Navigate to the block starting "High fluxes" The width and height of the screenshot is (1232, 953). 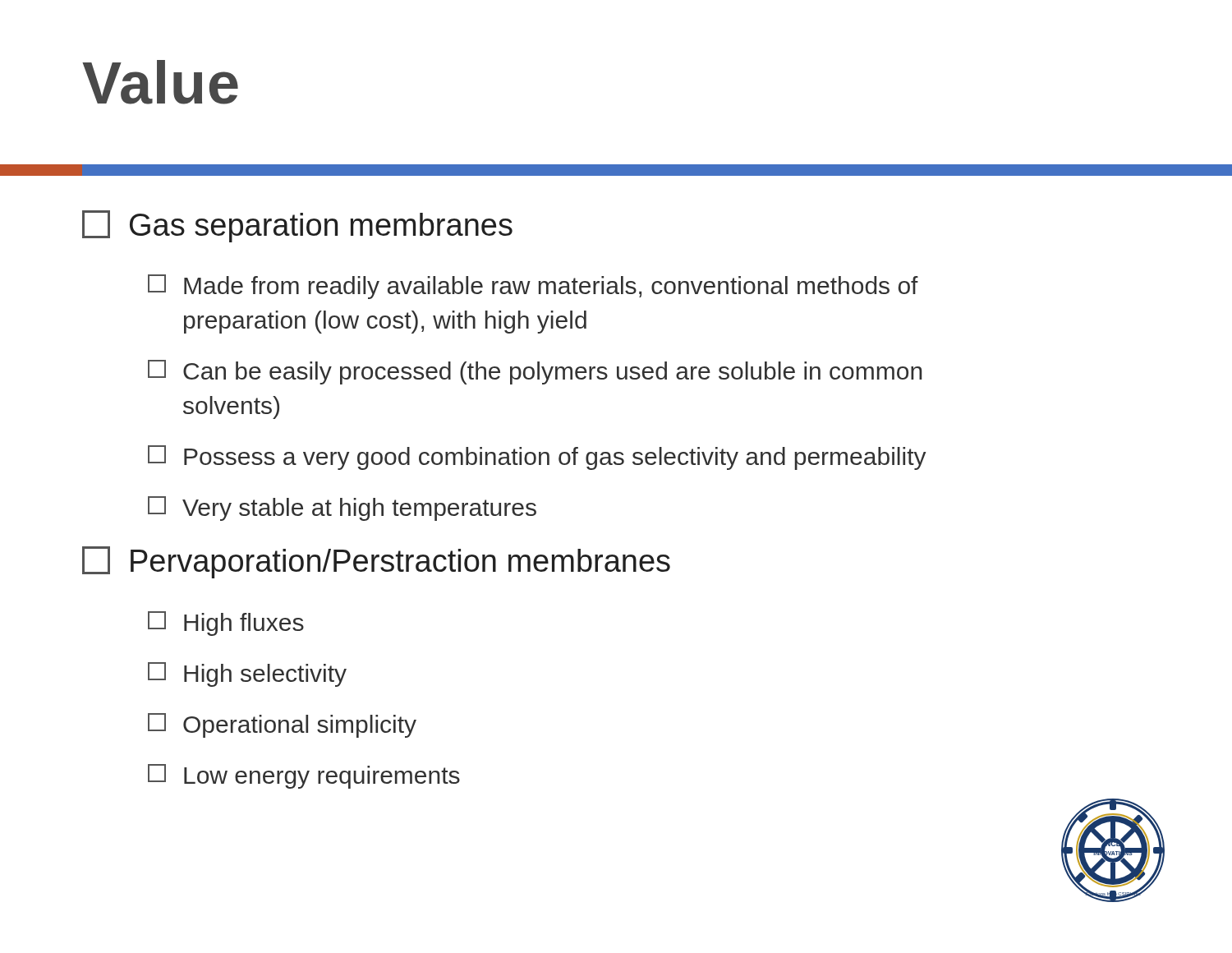point(226,623)
